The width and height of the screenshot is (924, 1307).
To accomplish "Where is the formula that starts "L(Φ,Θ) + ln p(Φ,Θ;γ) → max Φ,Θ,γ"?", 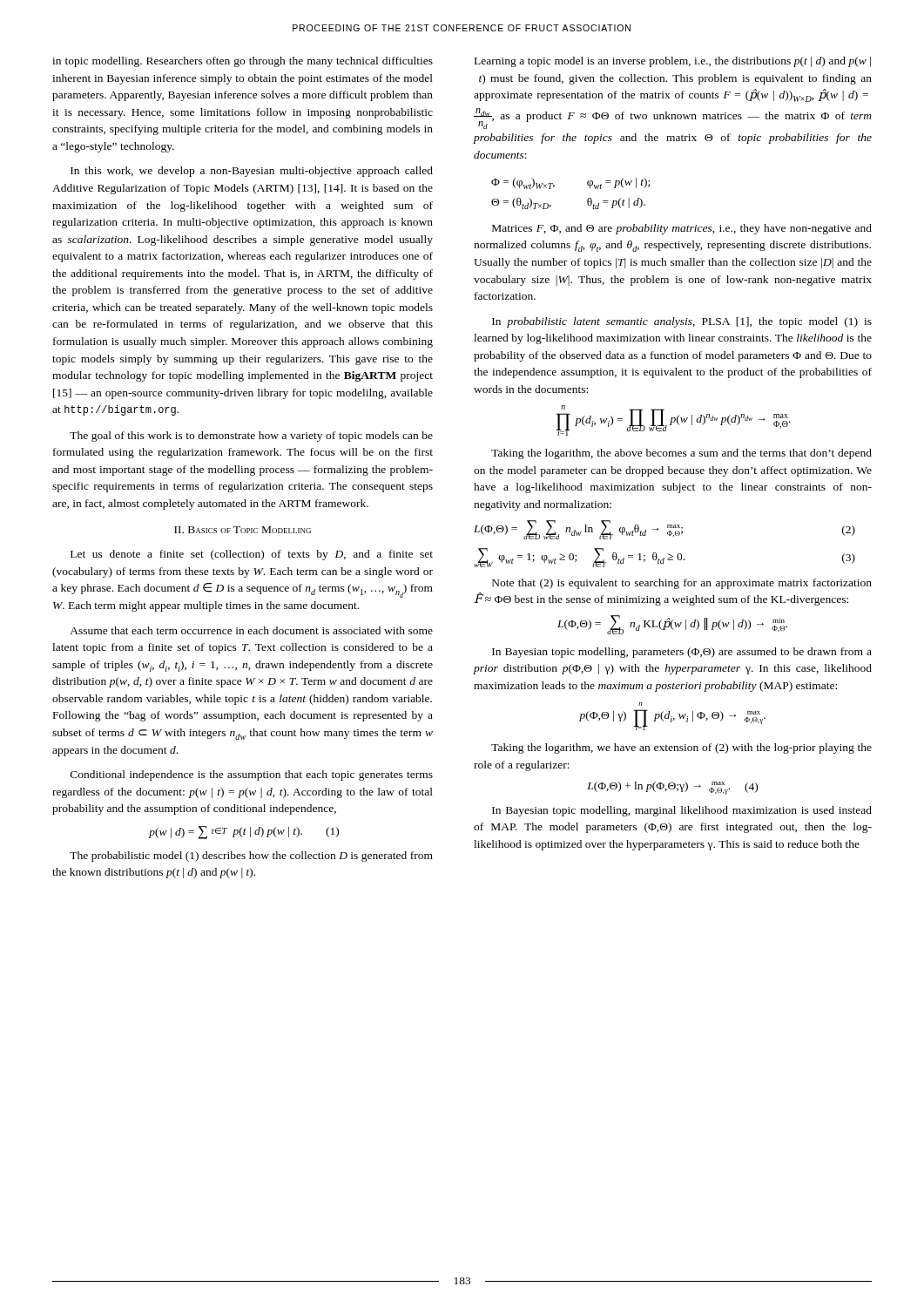I will pyautogui.click(x=673, y=786).
